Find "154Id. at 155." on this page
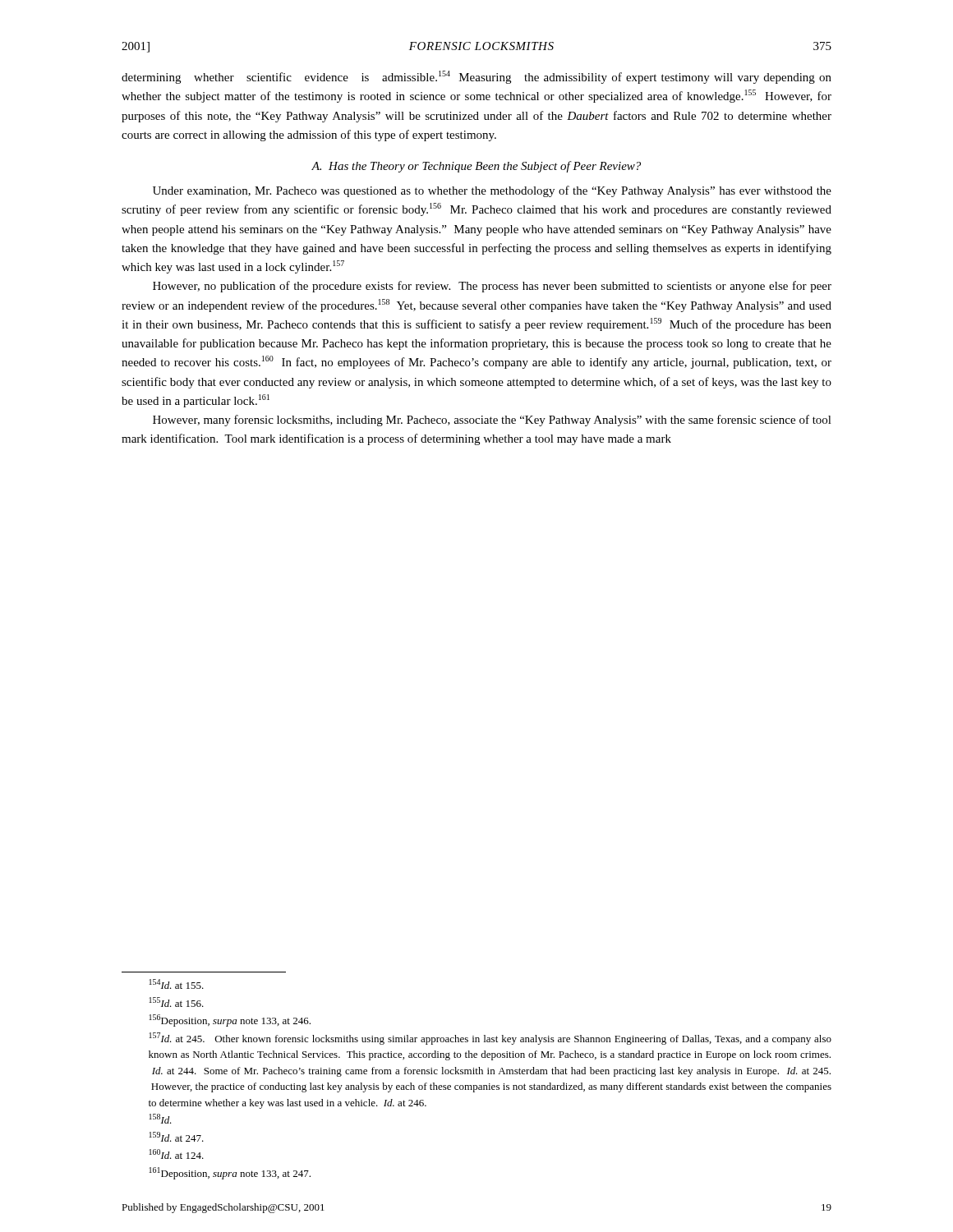Viewport: 953px width, 1232px height. 176,984
